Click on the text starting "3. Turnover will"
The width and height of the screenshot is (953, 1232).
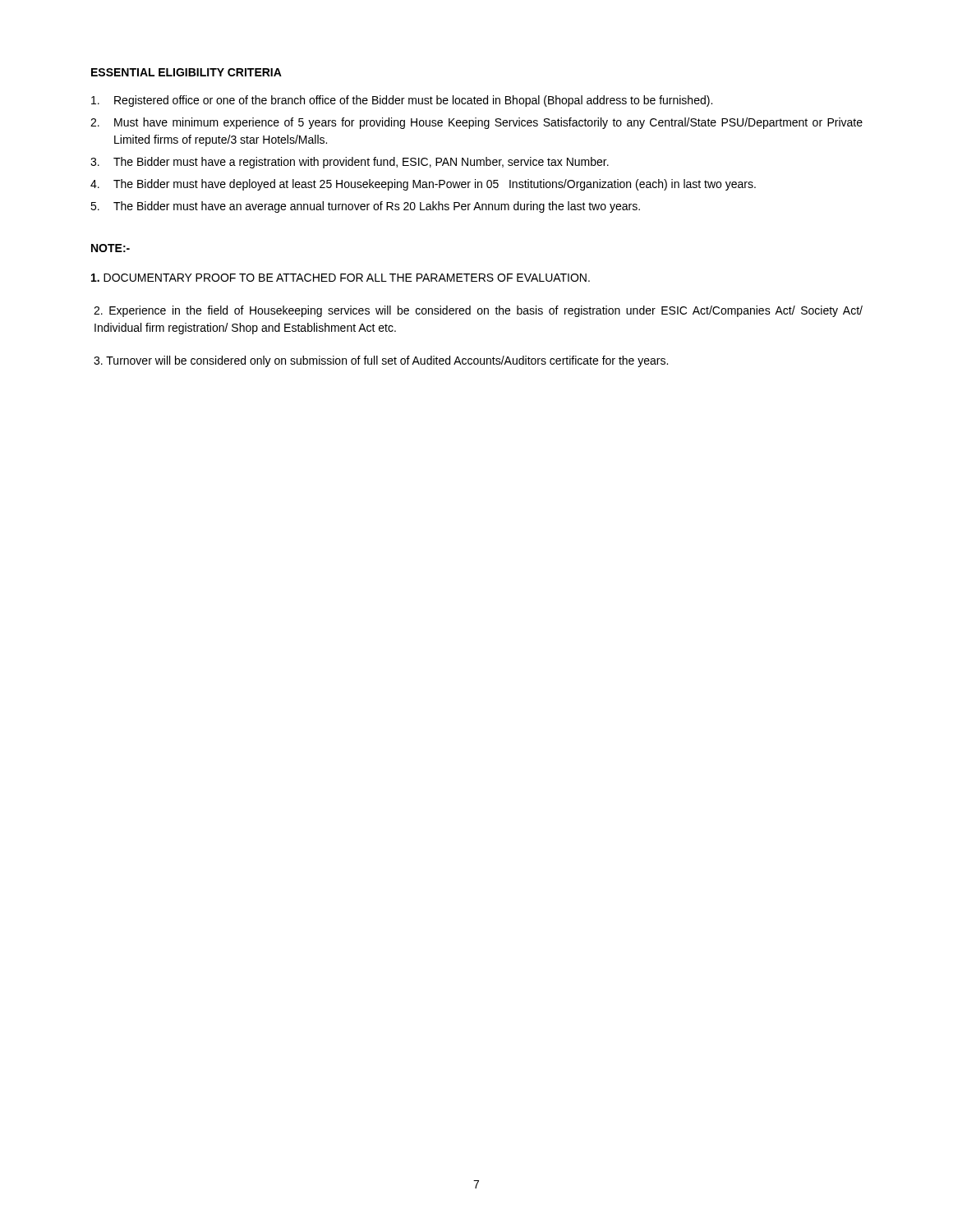point(381,361)
